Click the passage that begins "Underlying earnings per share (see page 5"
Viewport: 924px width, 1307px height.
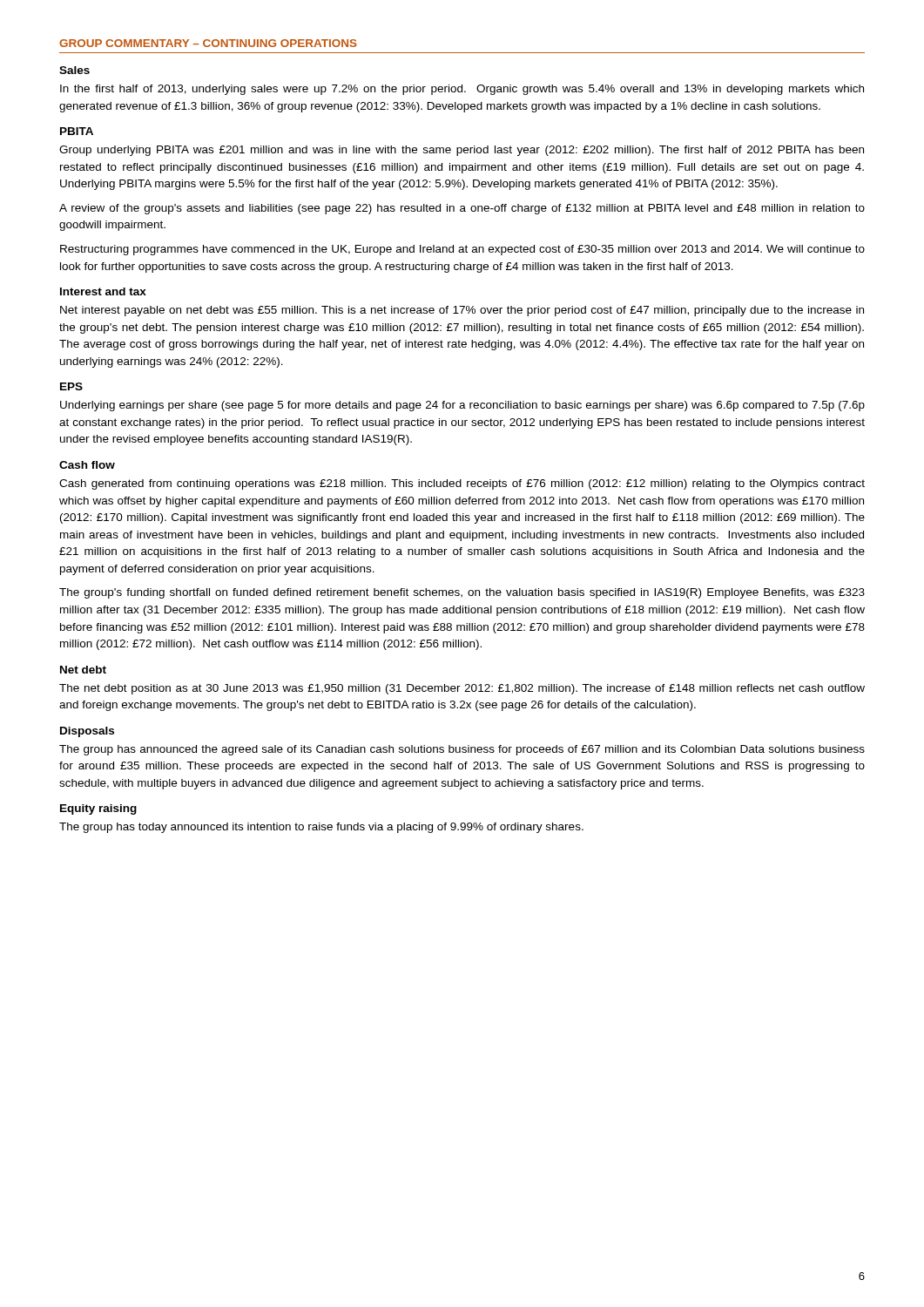(x=462, y=422)
